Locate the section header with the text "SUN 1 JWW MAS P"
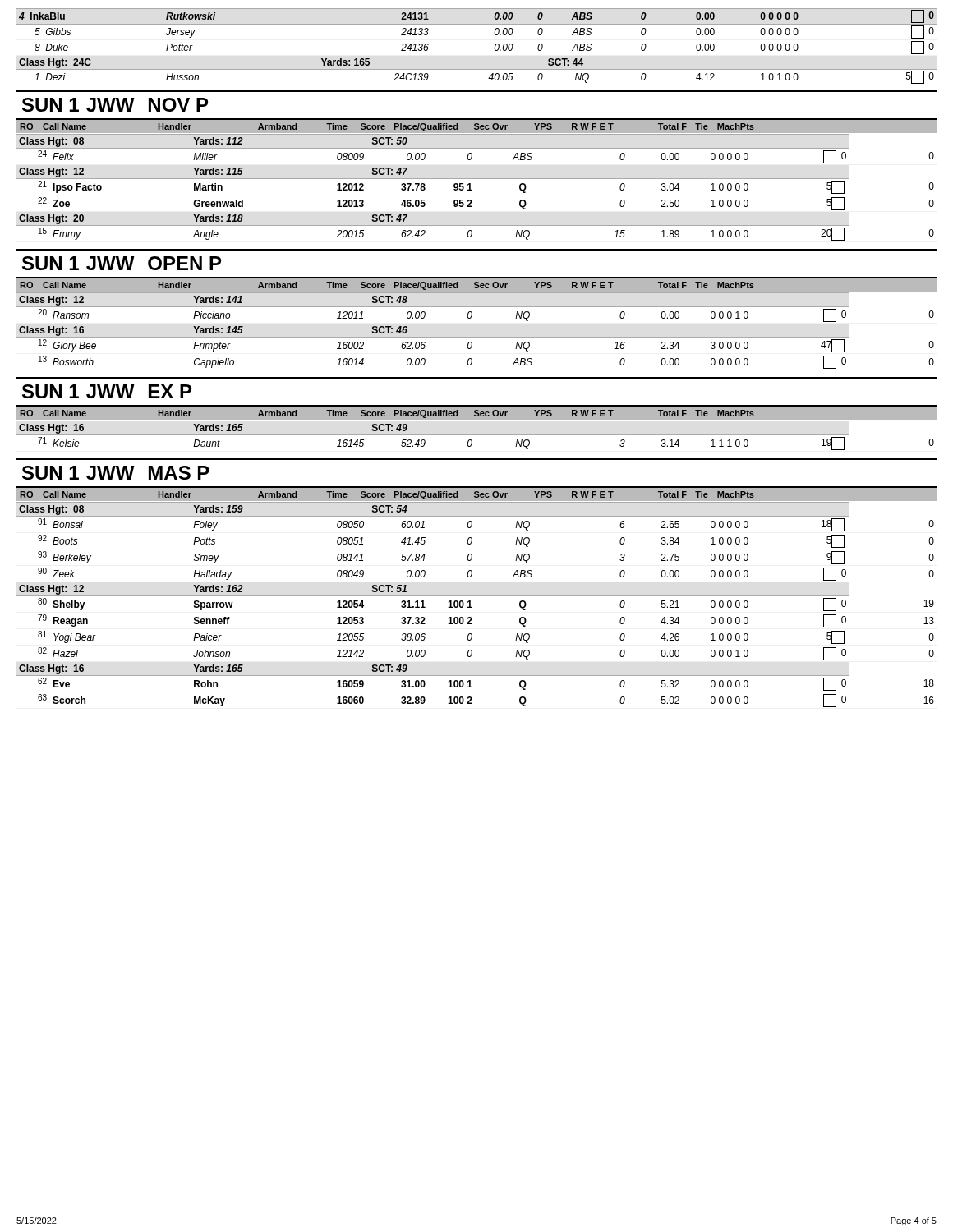The width and height of the screenshot is (953, 1232). pos(116,473)
